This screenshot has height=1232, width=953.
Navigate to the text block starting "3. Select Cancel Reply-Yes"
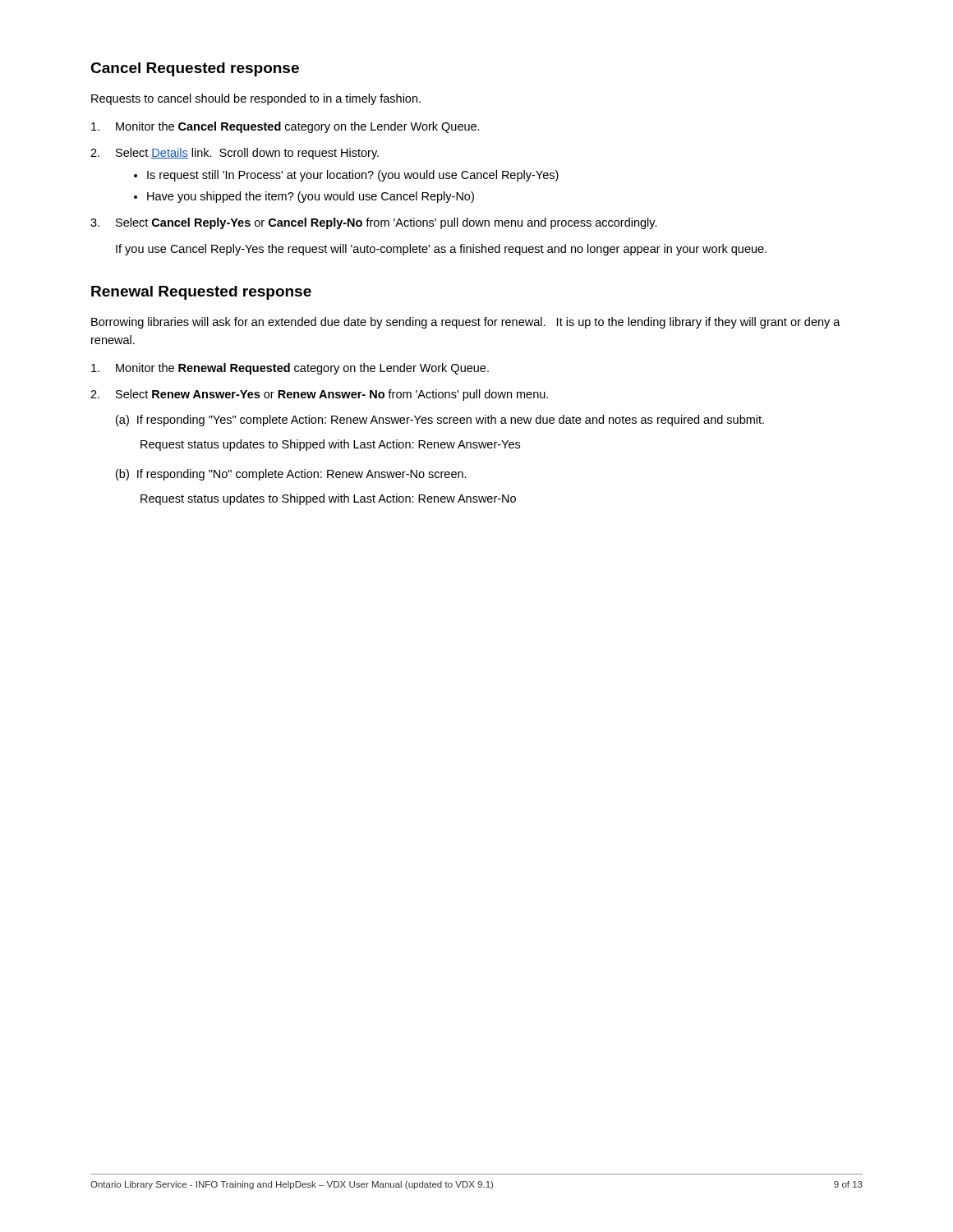click(x=374, y=223)
